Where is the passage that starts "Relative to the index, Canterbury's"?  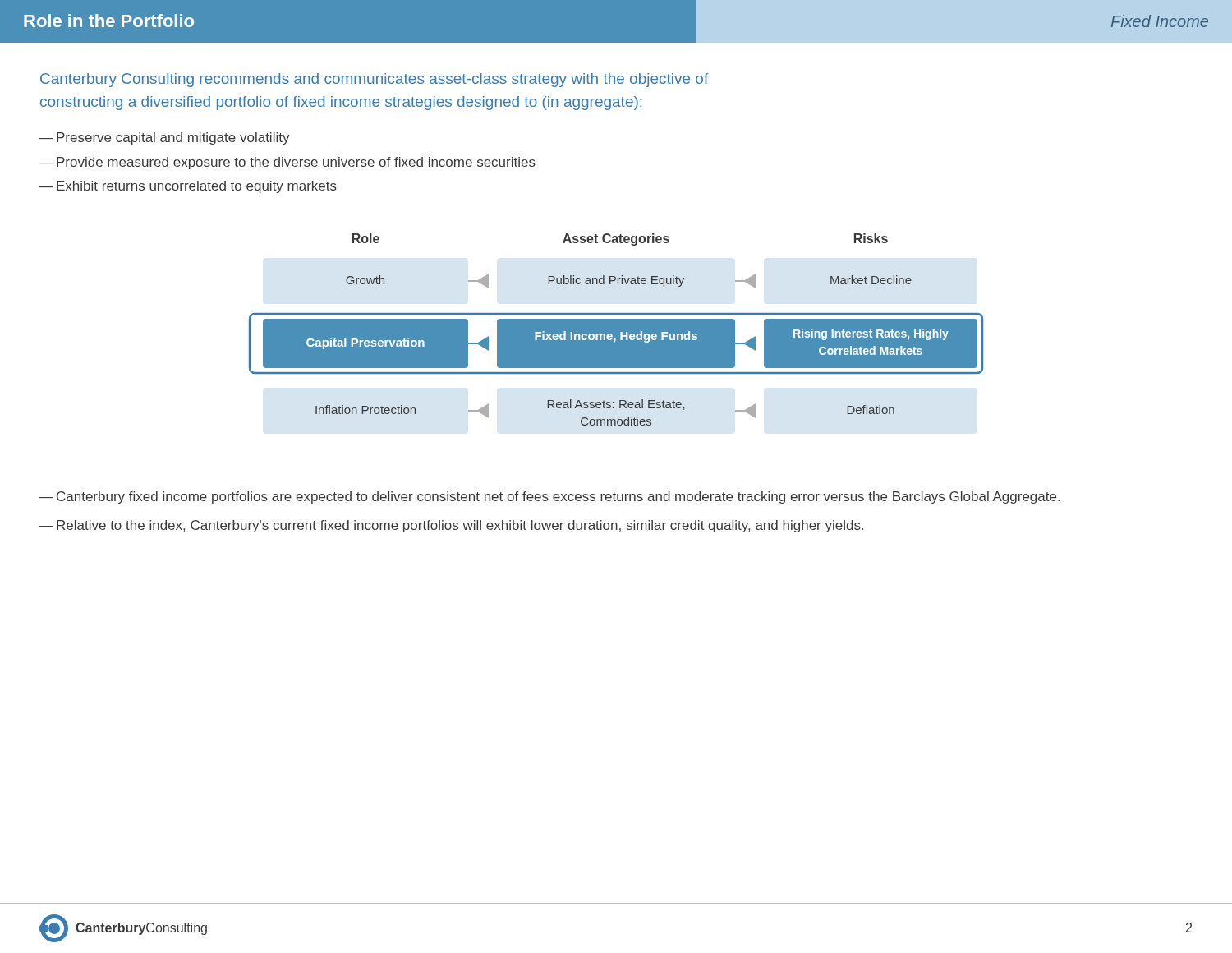point(460,525)
